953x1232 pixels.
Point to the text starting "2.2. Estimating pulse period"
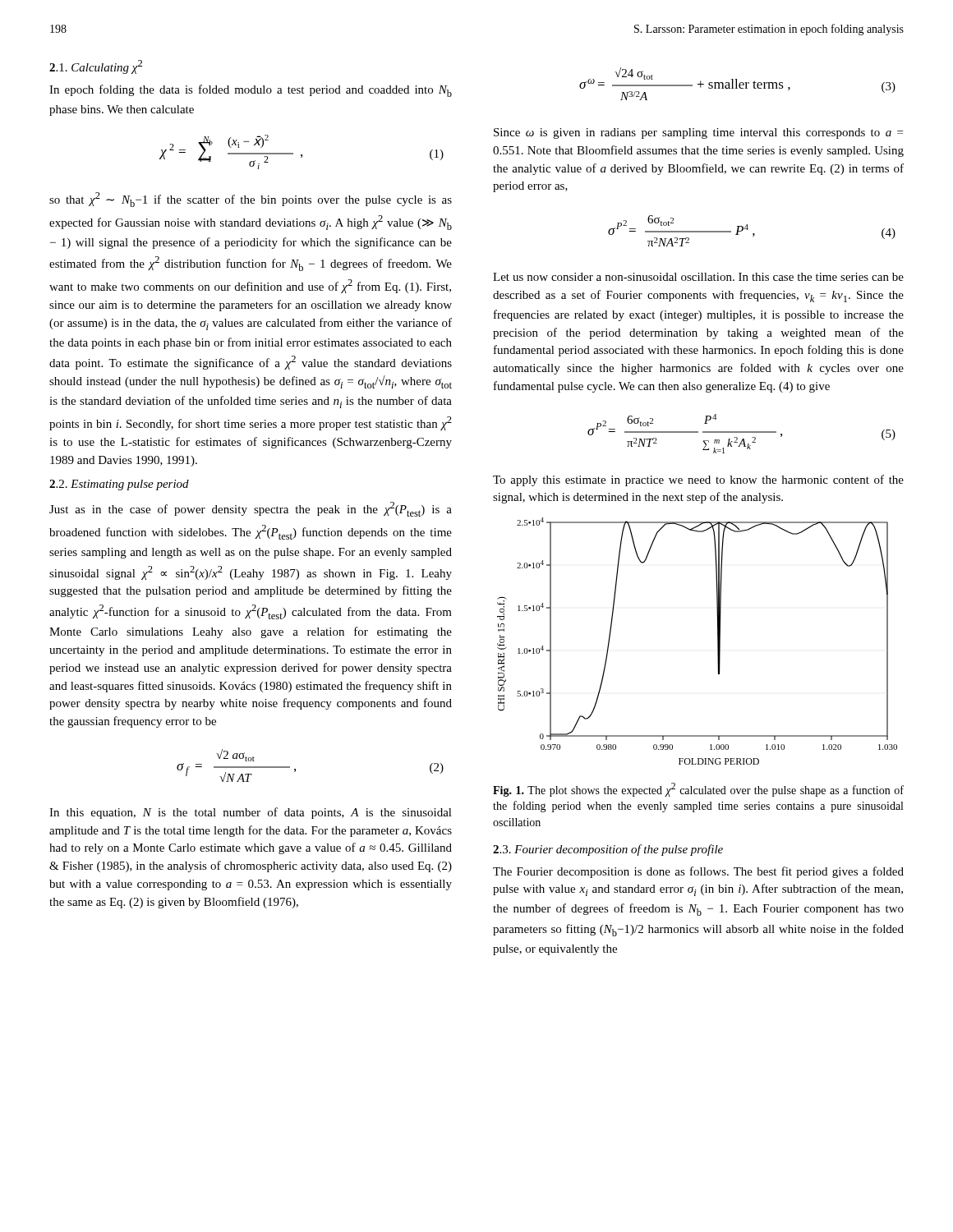(x=119, y=483)
